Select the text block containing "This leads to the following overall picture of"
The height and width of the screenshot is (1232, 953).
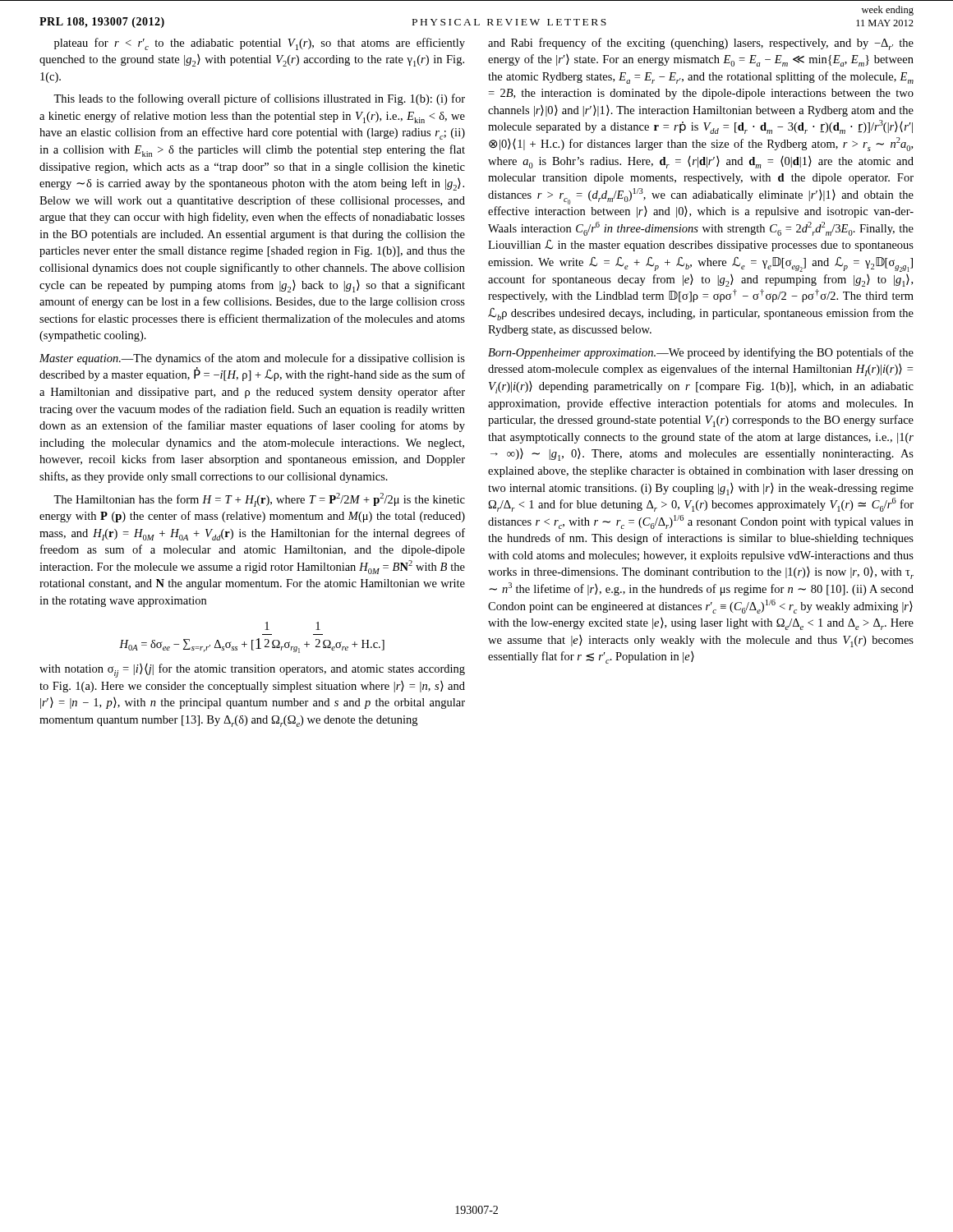252,217
